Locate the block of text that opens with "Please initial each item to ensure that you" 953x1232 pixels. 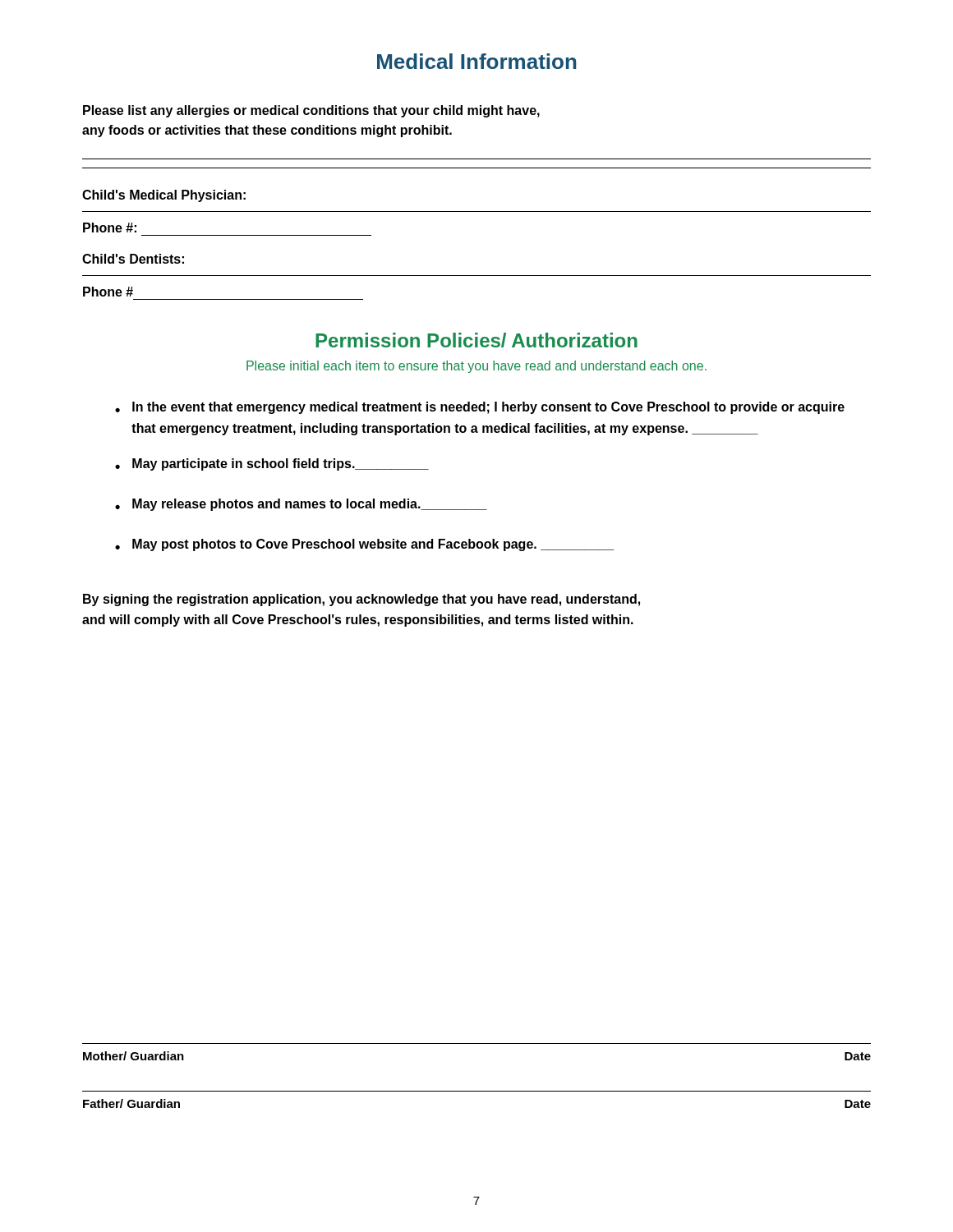click(x=476, y=366)
